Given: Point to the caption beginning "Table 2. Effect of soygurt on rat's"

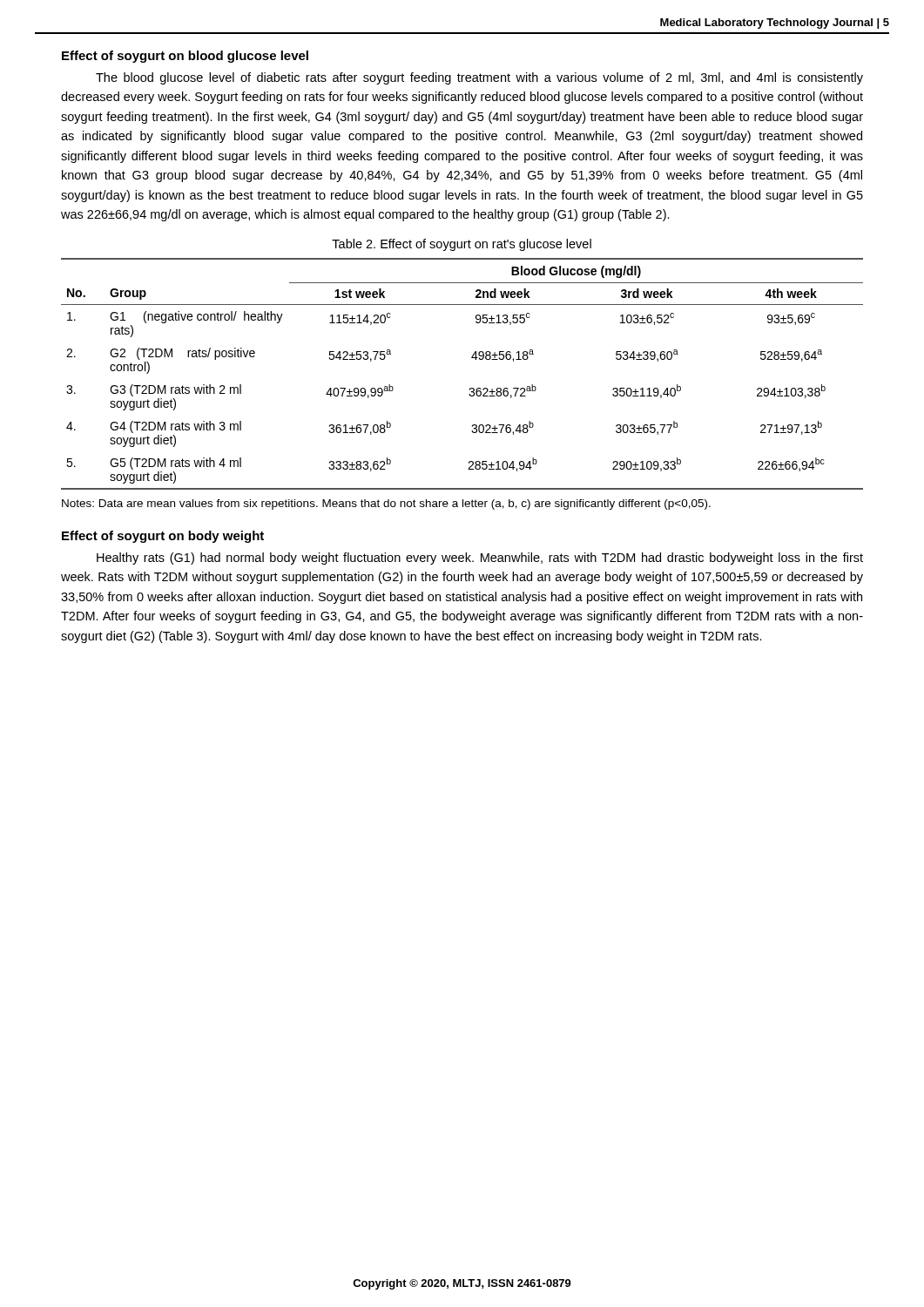Looking at the screenshot, I should [462, 244].
